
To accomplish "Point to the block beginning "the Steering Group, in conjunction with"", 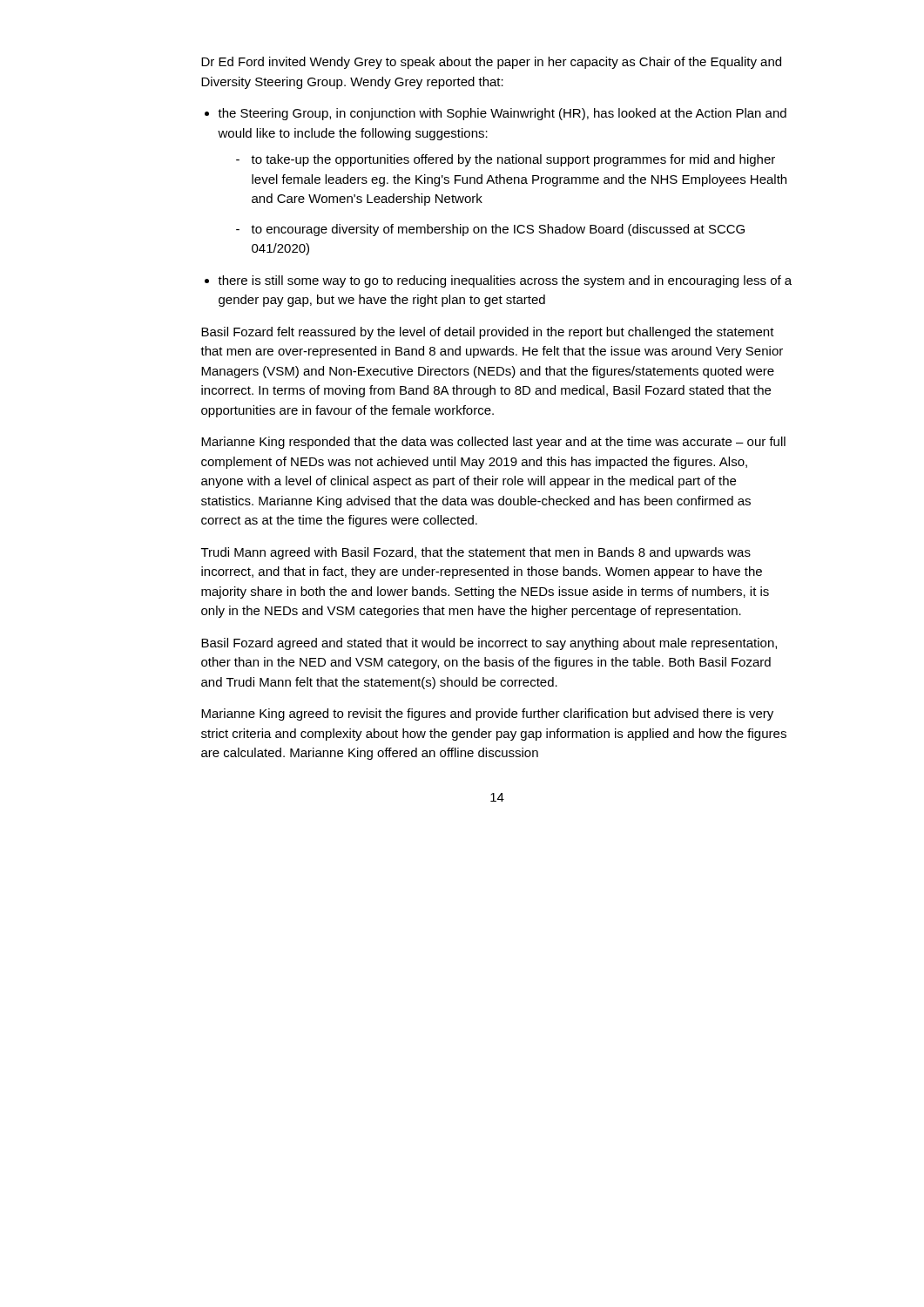I will click(x=506, y=181).
